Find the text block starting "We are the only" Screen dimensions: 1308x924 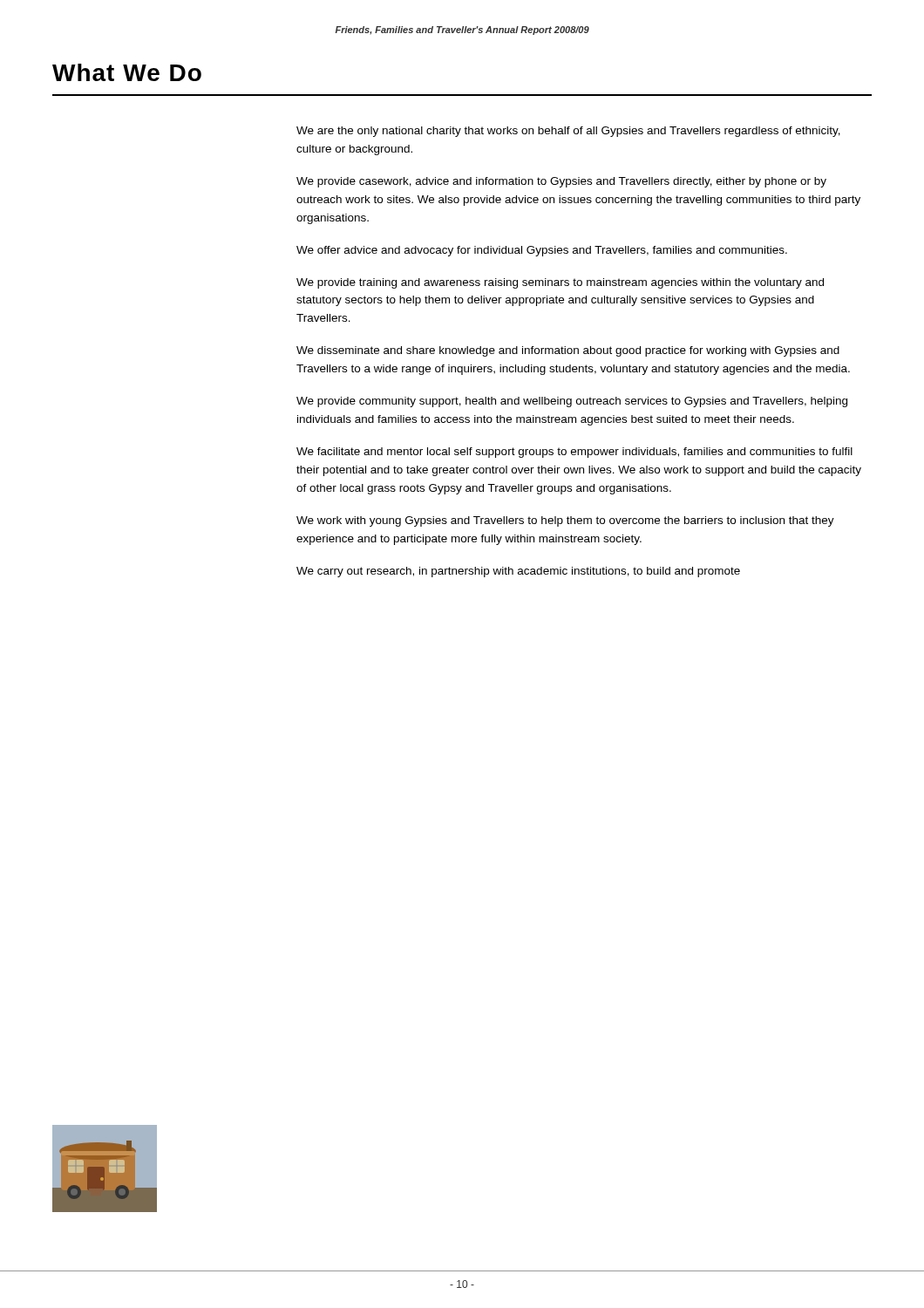click(x=584, y=140)
